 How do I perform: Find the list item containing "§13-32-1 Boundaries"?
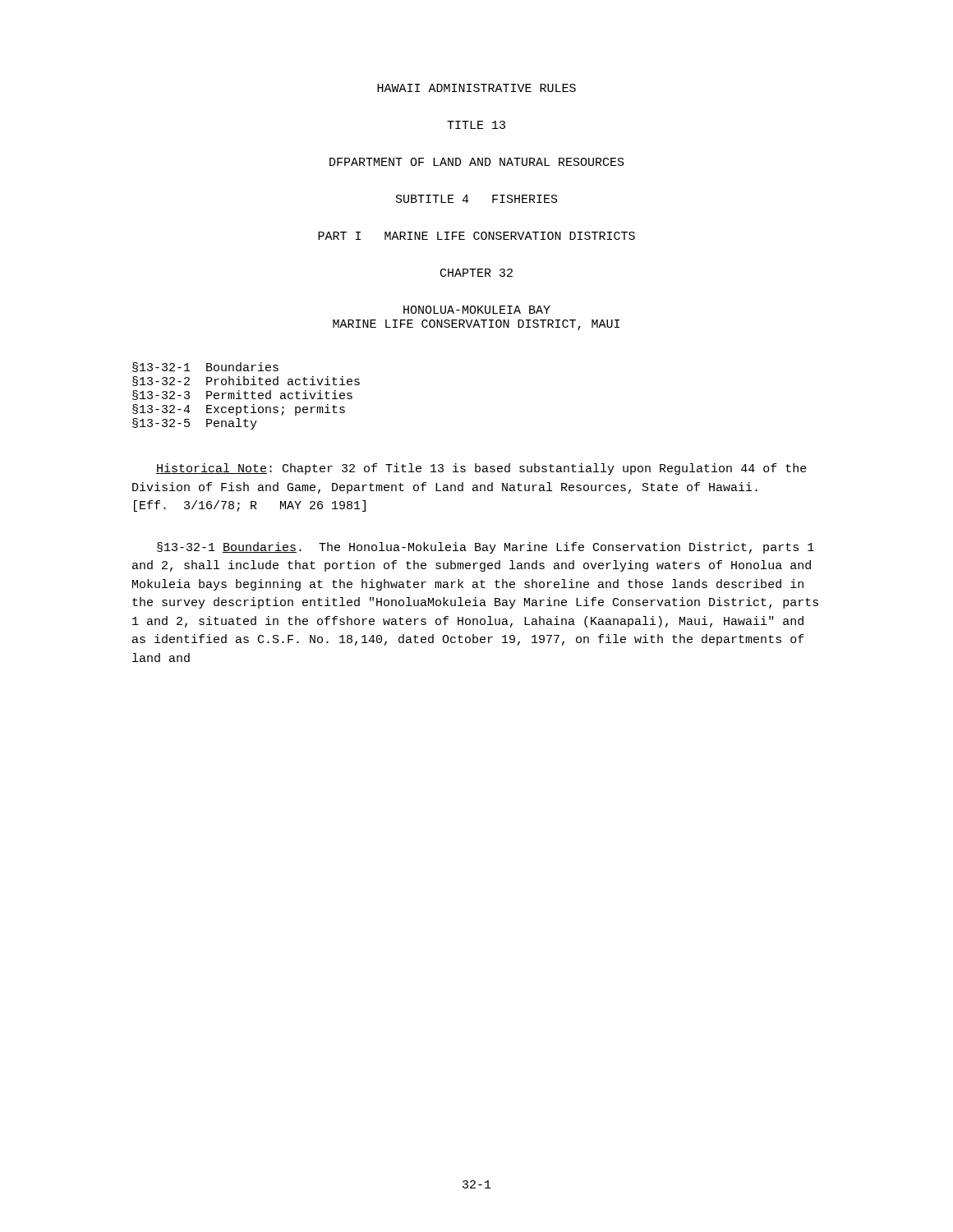click(x=205, y=367)
